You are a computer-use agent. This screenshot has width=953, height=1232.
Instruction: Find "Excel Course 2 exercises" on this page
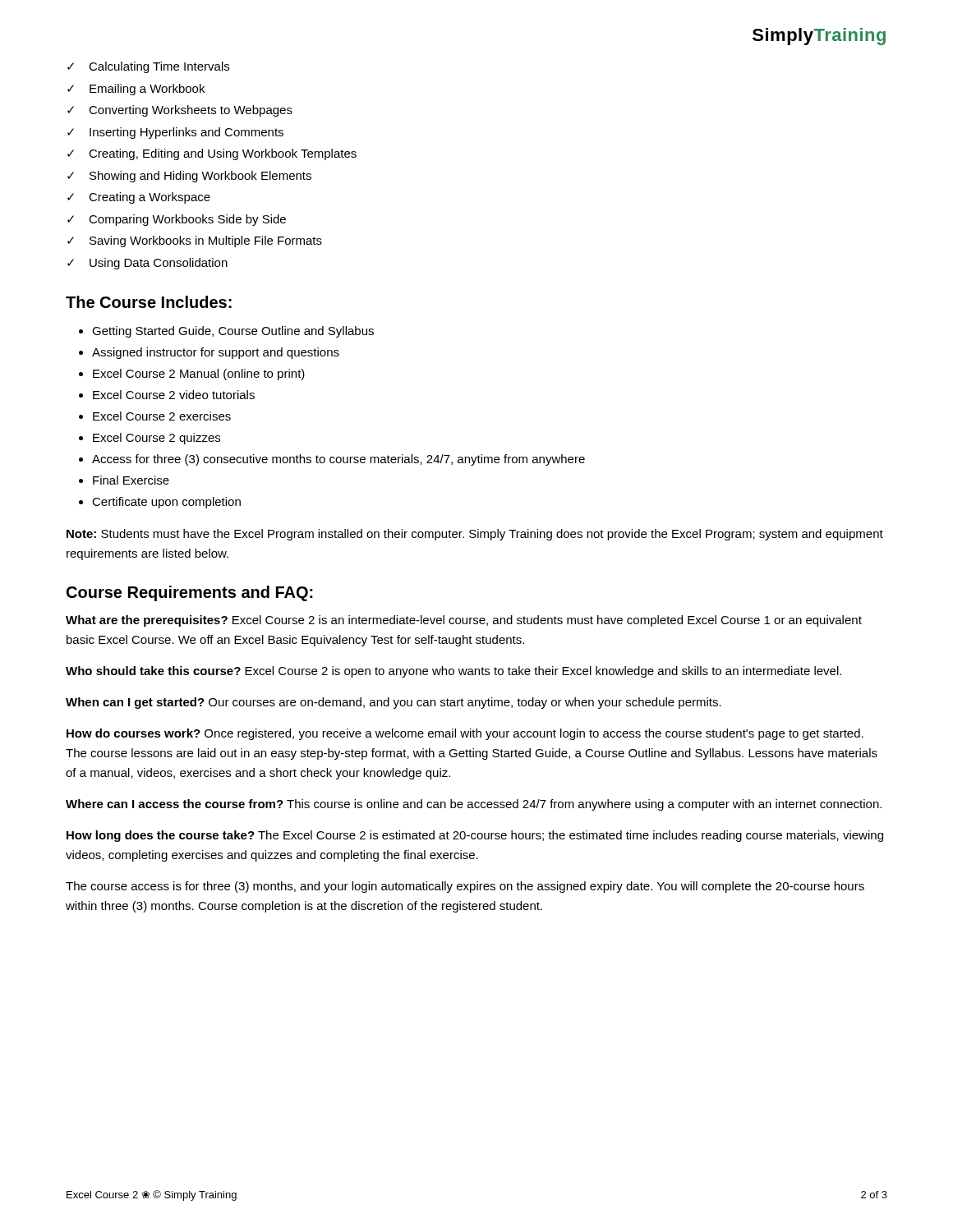[x=162, y=416]
